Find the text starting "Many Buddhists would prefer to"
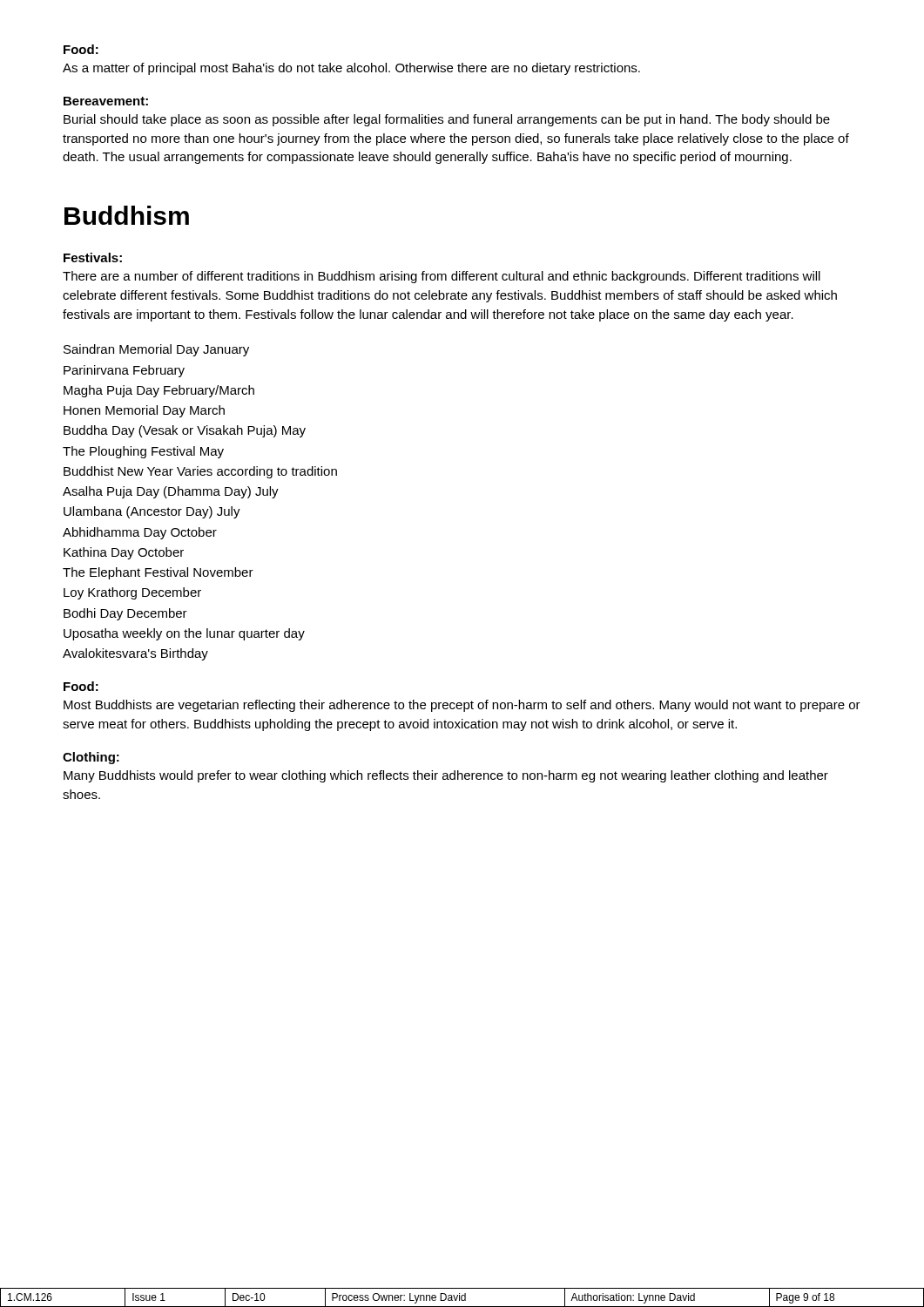The image size is (924, 1307). (445, 784)
